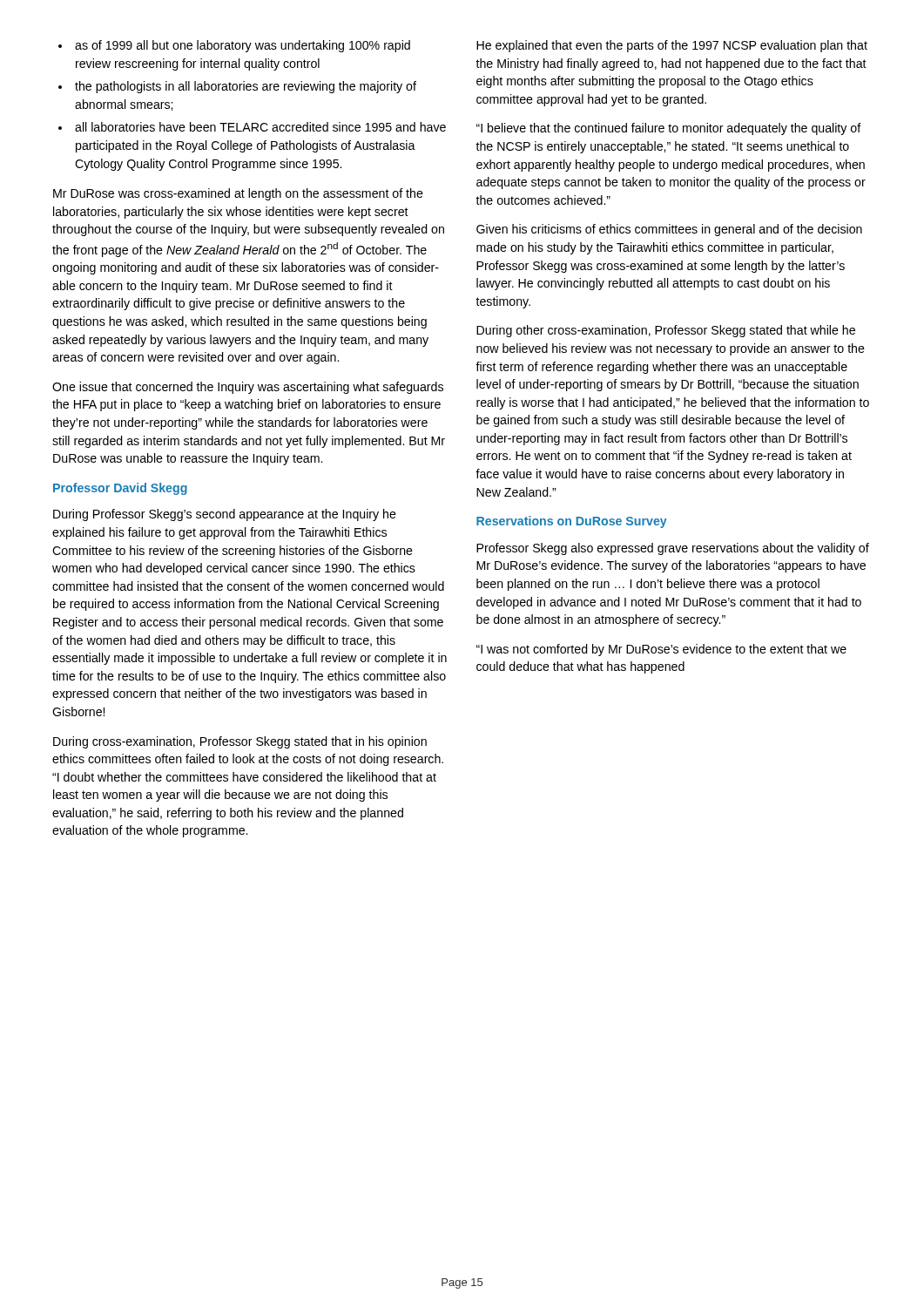Image resolution: width=924 pixels, height=1307 pixels.
Task: Click on the text block that reads "“I believe that the"
Action: pyautogui.click(x=671, y=164)
